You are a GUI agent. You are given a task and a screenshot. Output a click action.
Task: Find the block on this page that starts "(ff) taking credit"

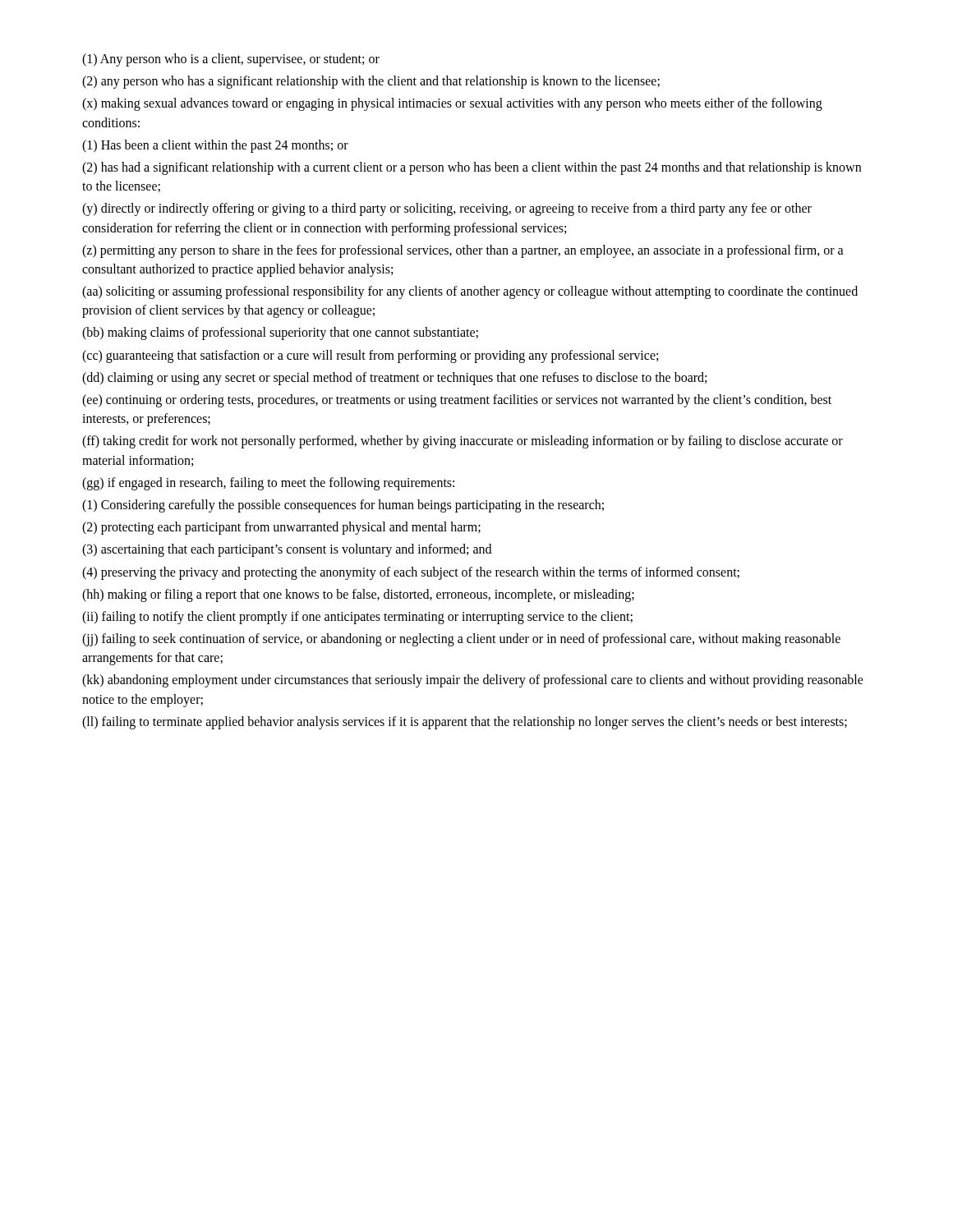462,450
